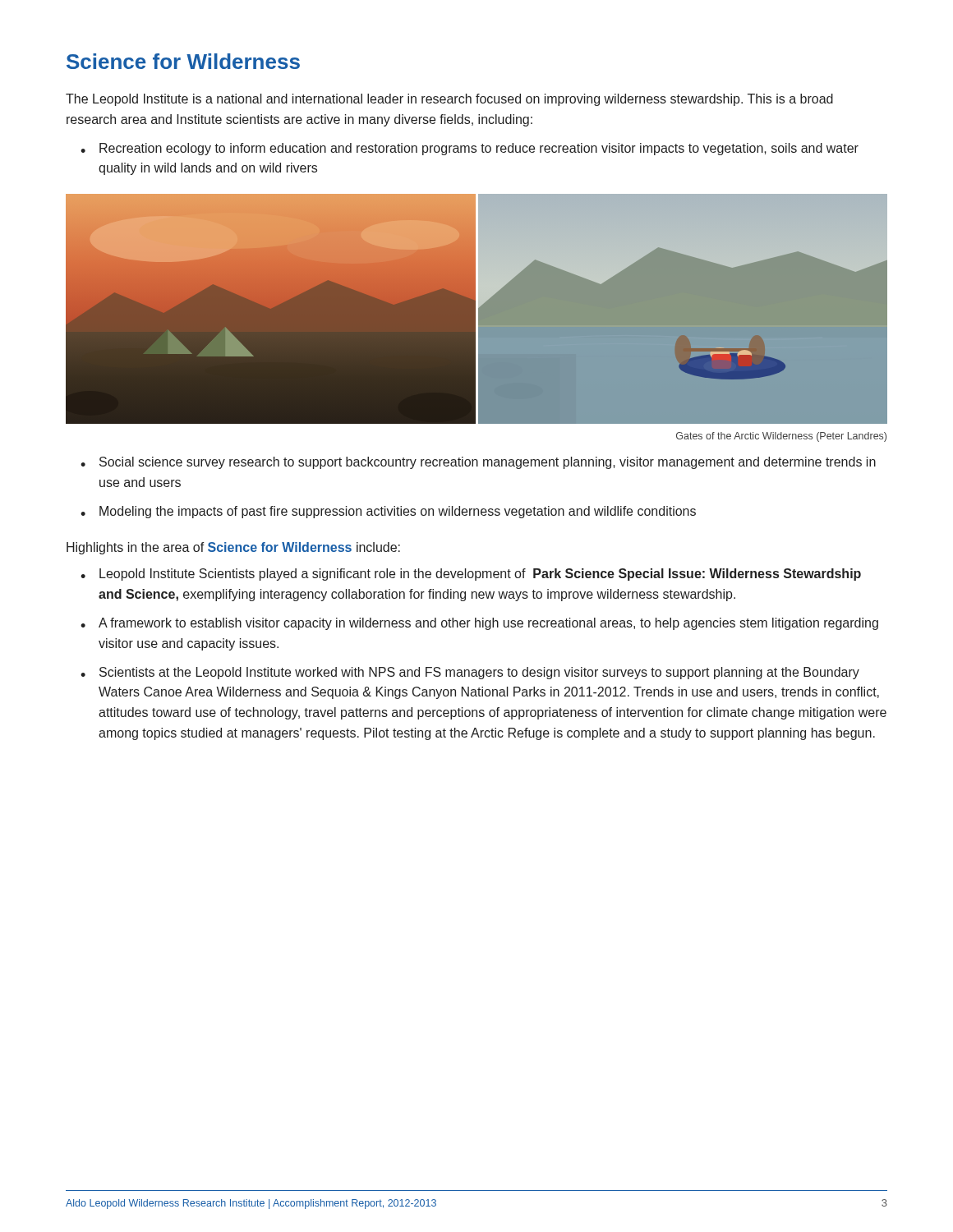Find the passage starting "• A framework to establish visitor capacity in"

pos(484,634)
